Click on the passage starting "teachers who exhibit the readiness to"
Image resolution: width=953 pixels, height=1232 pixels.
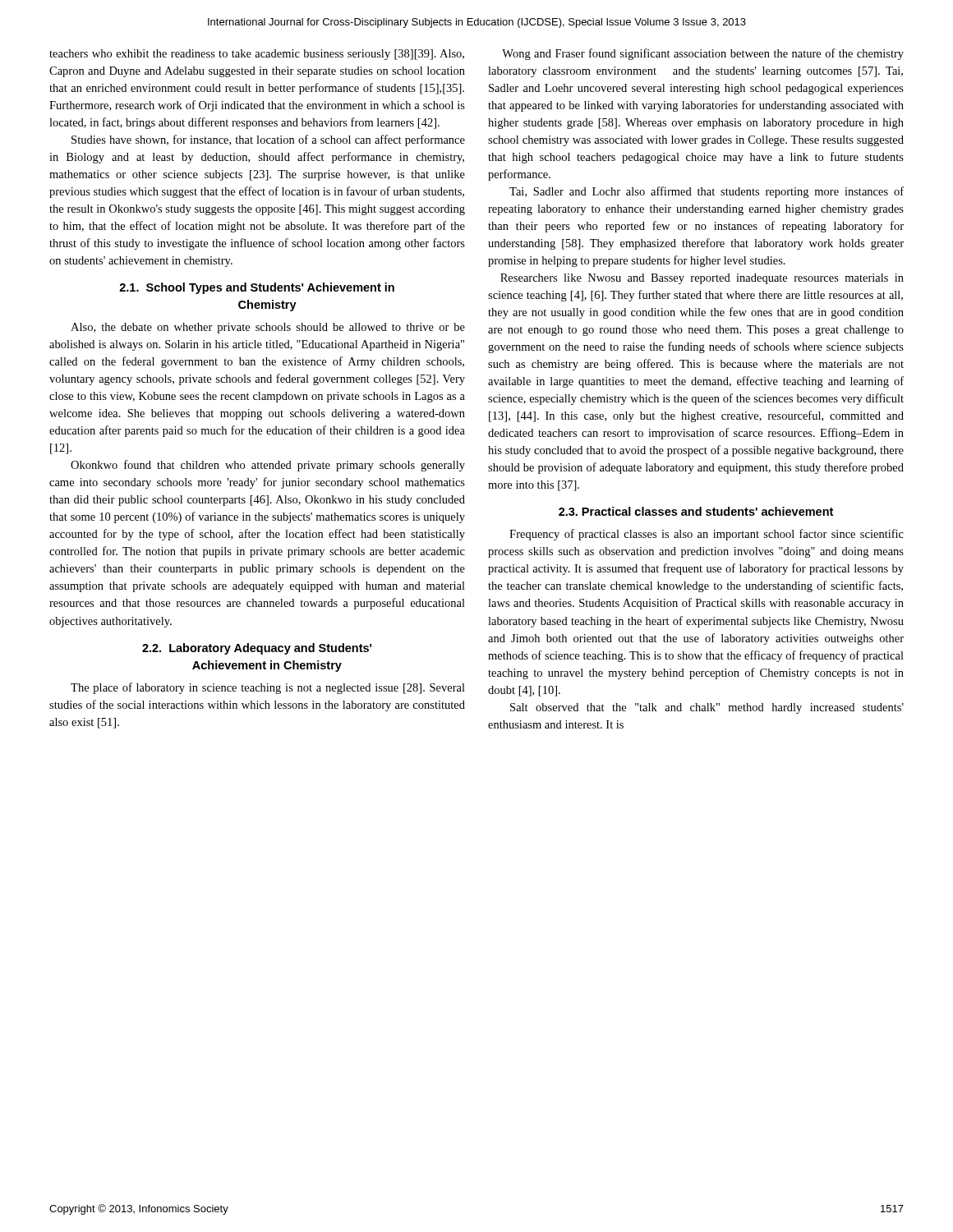(x=257, y=88)
